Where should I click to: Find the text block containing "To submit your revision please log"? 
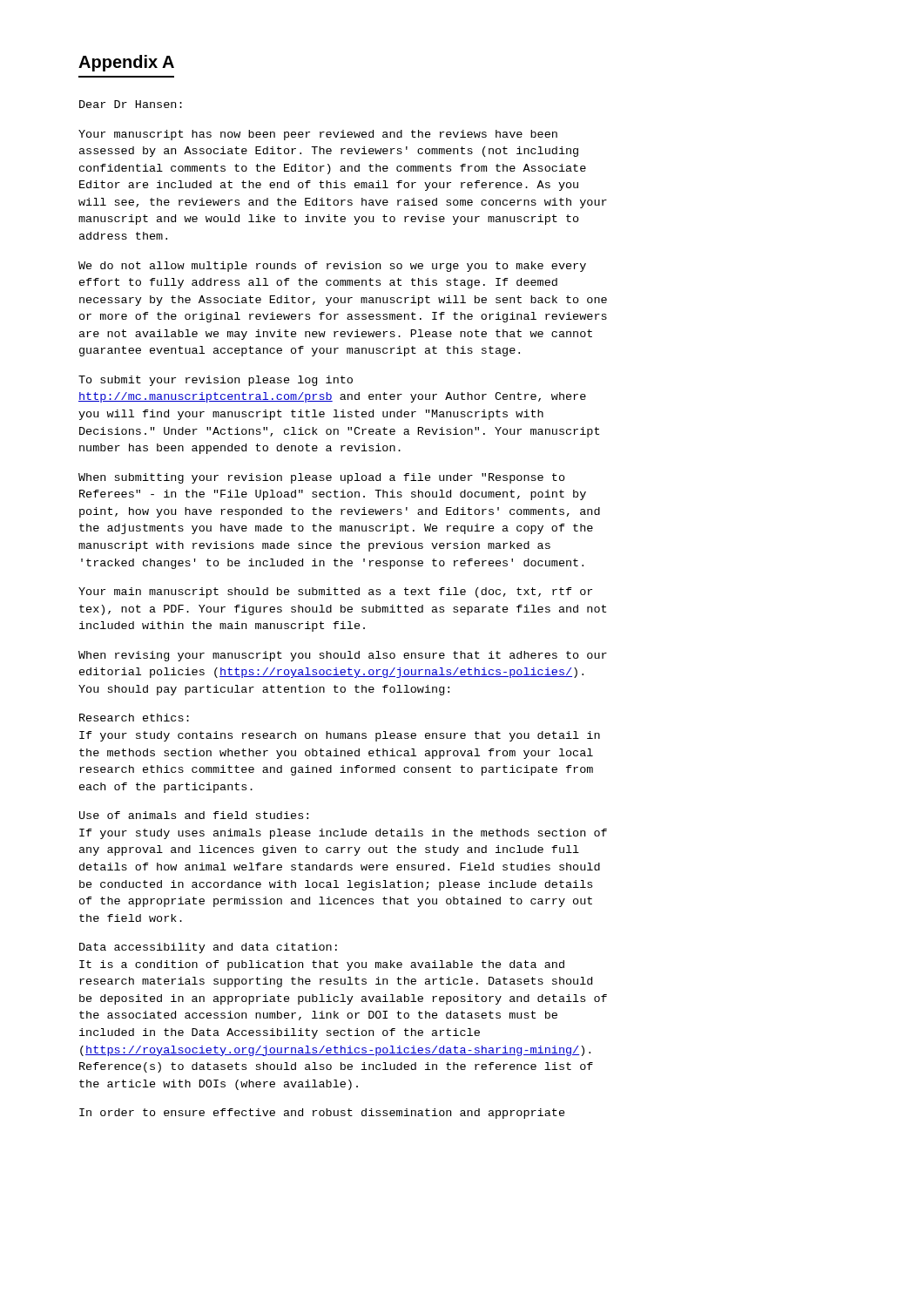click(339, 414)
